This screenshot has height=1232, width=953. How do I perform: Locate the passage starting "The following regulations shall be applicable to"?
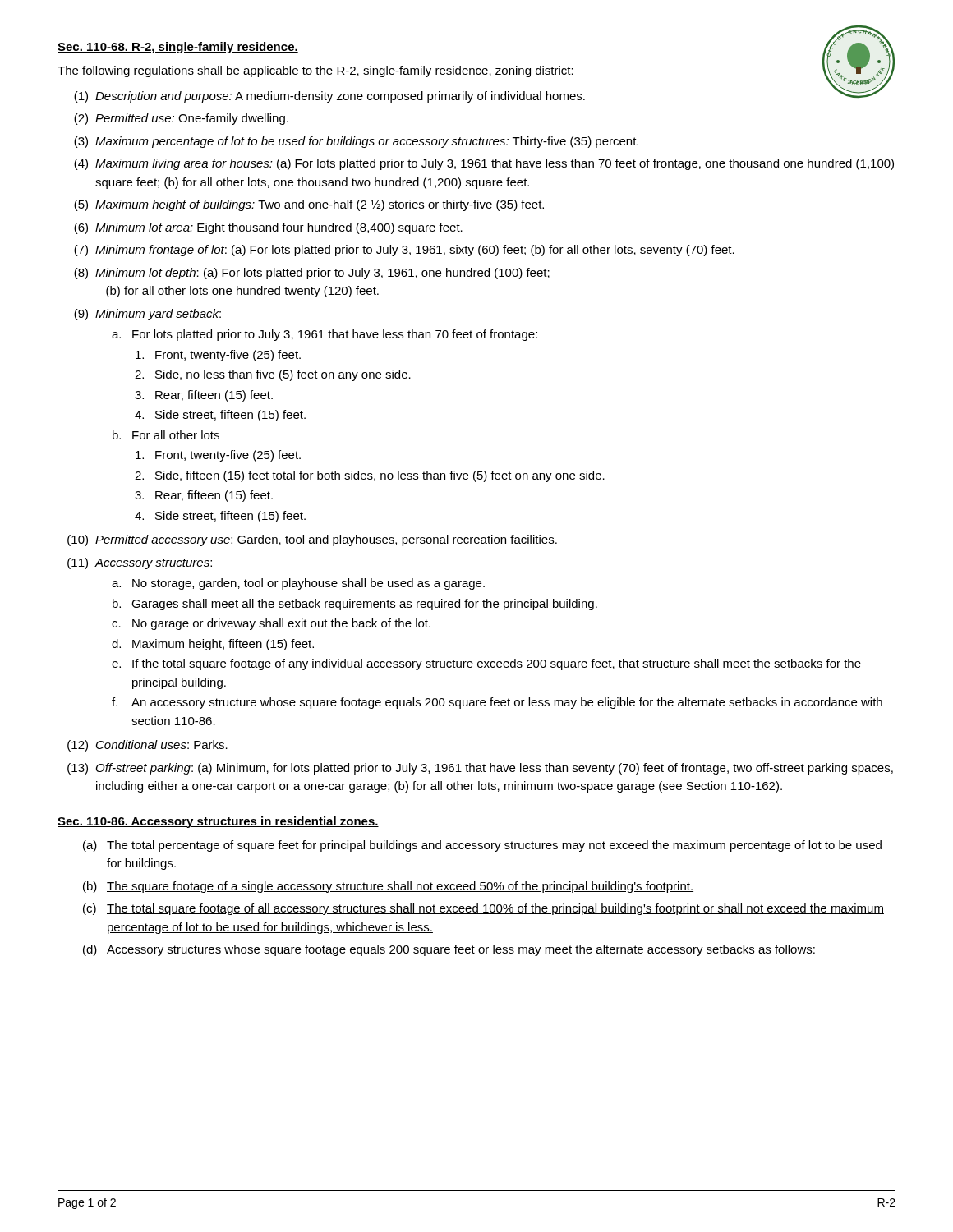tap(316, 70)
